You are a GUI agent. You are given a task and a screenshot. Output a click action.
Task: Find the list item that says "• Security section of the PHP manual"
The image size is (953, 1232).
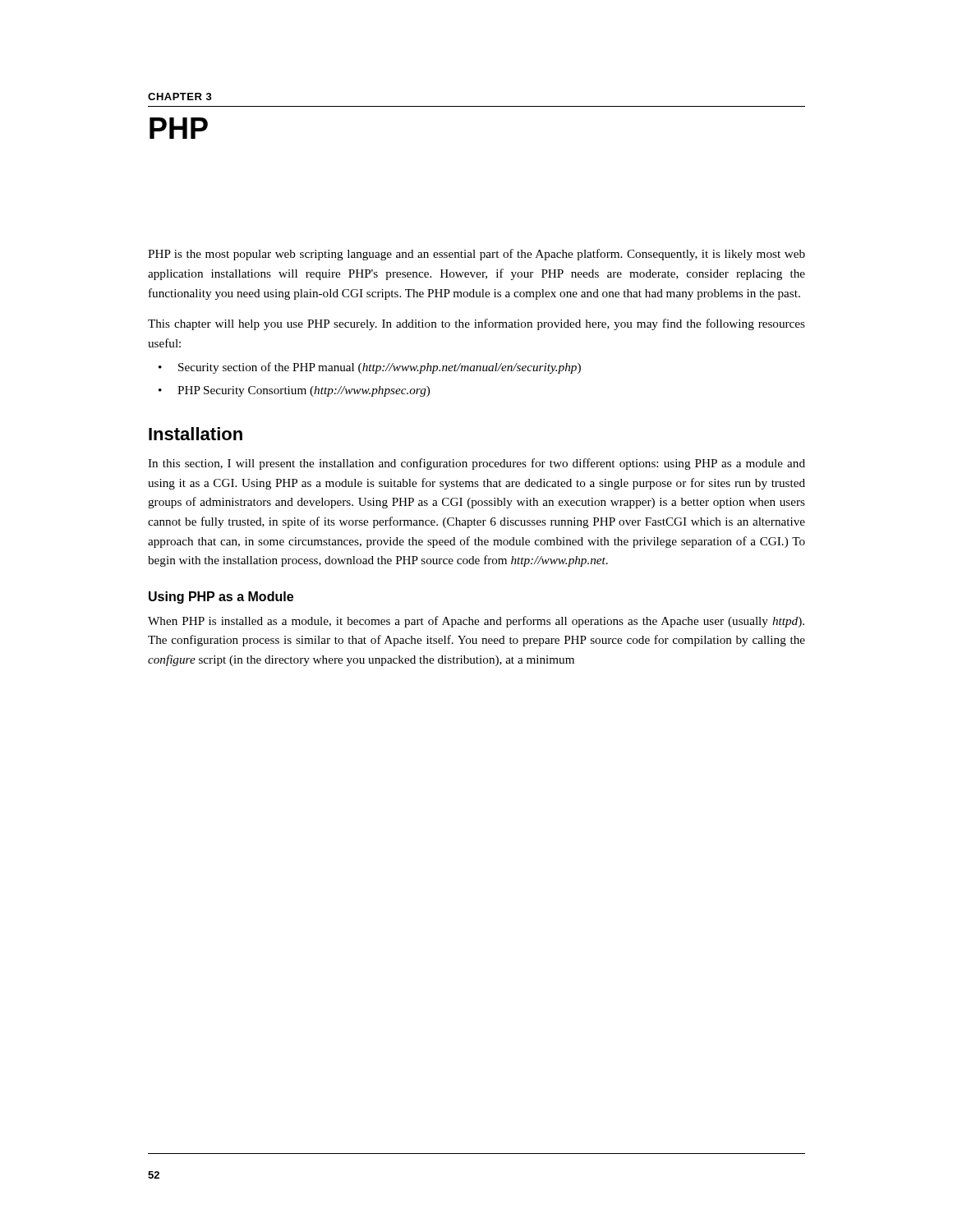click(x=481, y=367)
